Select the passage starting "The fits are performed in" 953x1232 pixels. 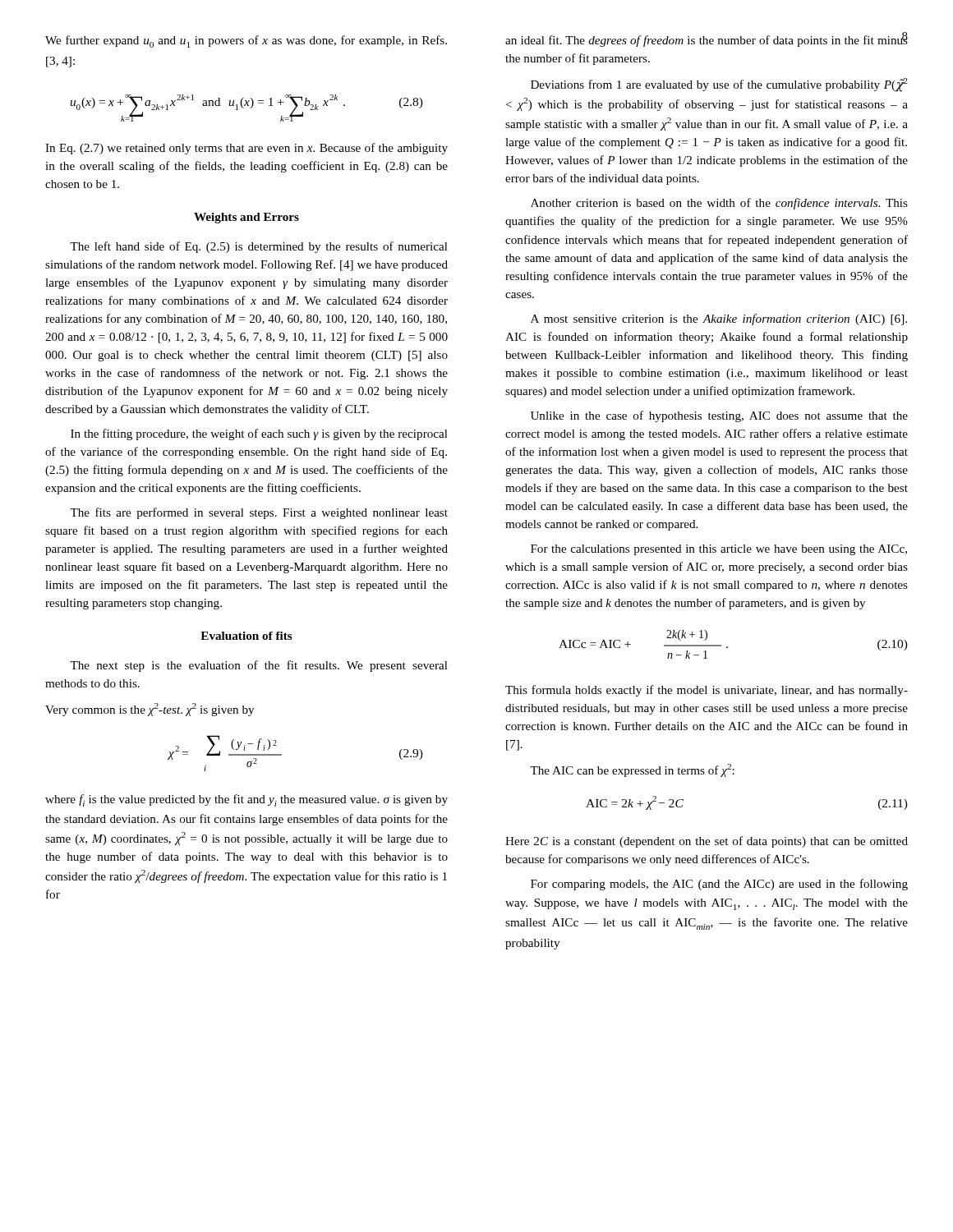246,558
